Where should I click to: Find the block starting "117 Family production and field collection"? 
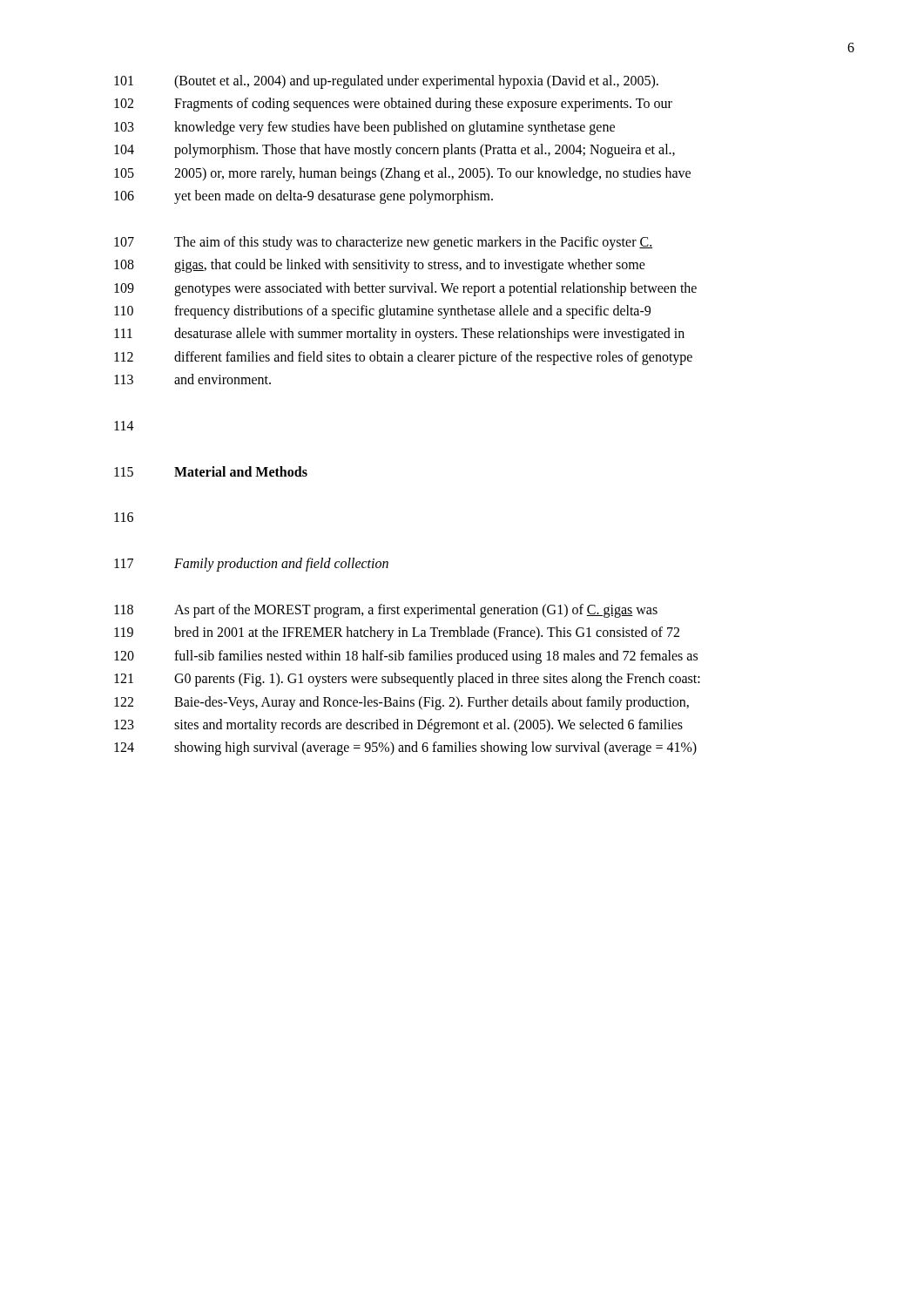251,565
